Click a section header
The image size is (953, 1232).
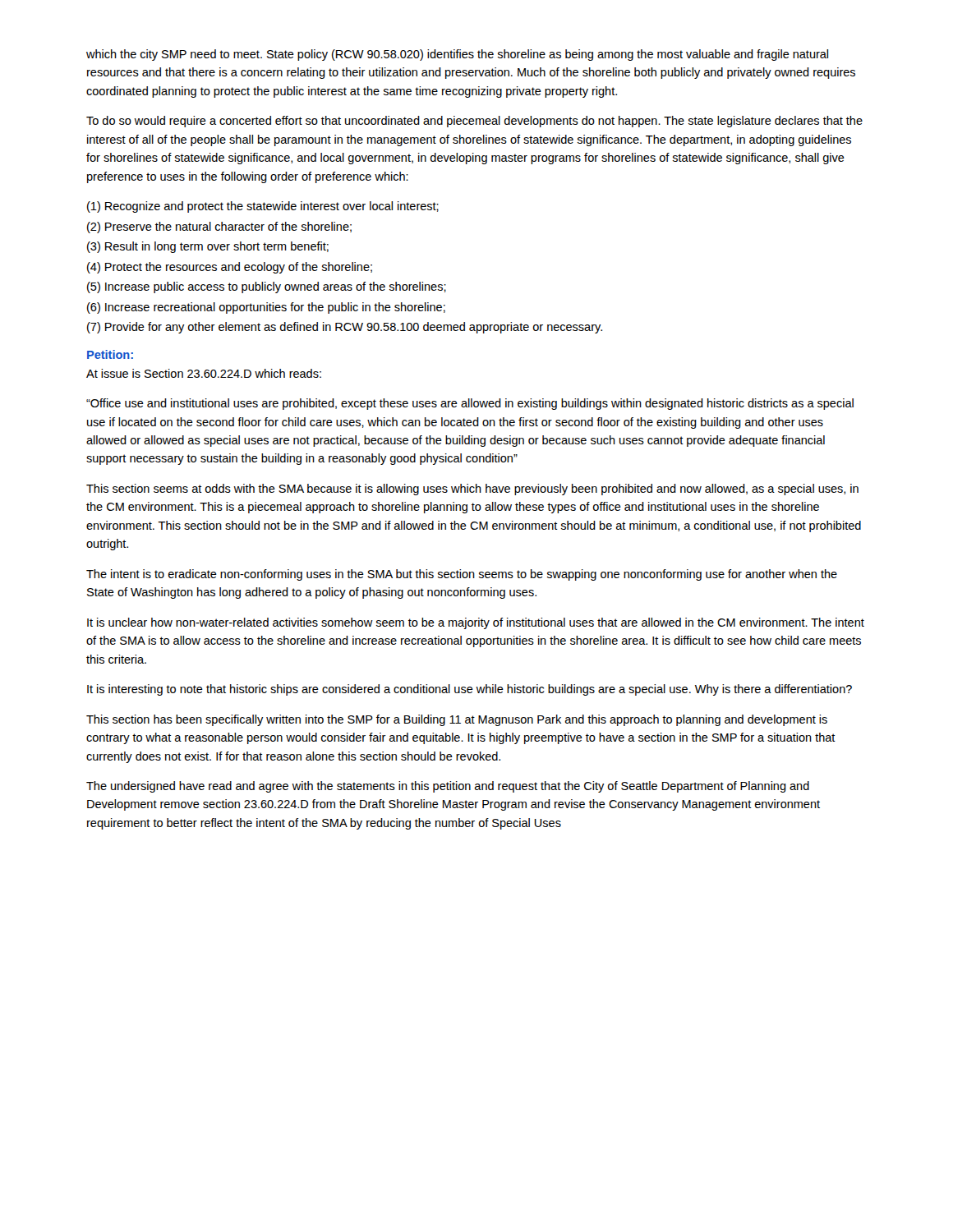[x=110, y=354]
